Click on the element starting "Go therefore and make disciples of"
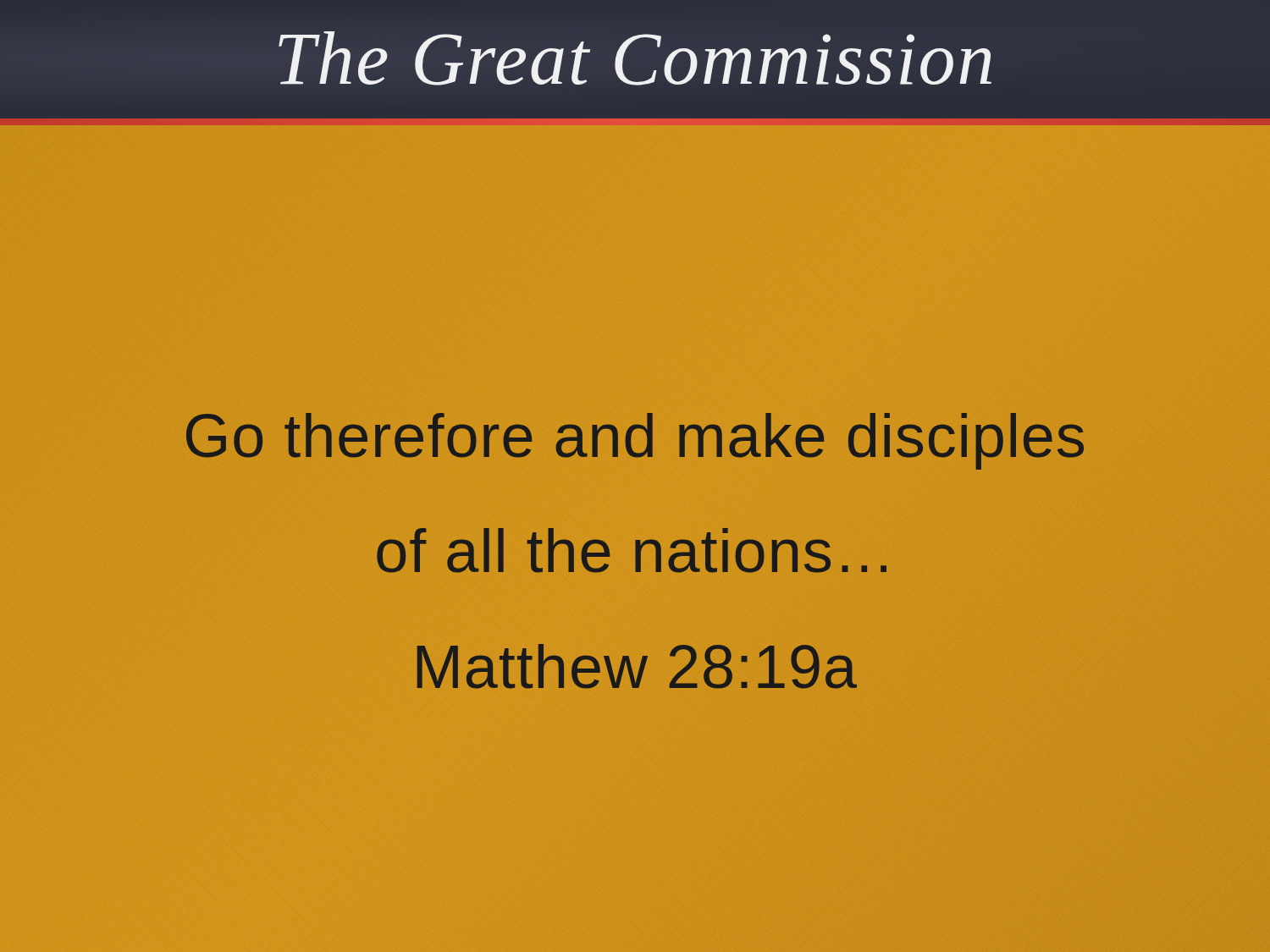 tap(635, 551)
